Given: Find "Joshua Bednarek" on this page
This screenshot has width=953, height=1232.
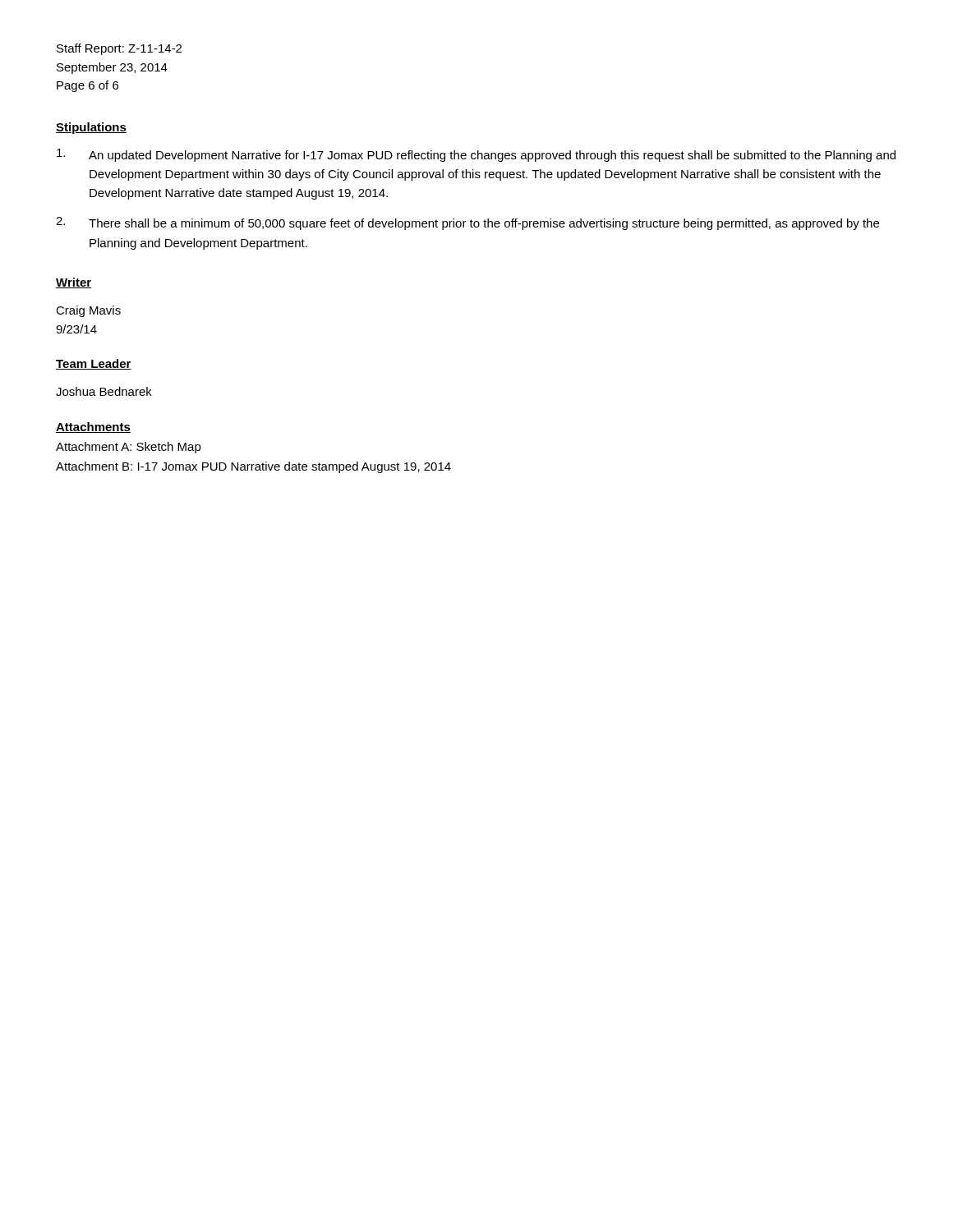Looking at the screenshot, I should click(x=104, y=392).
